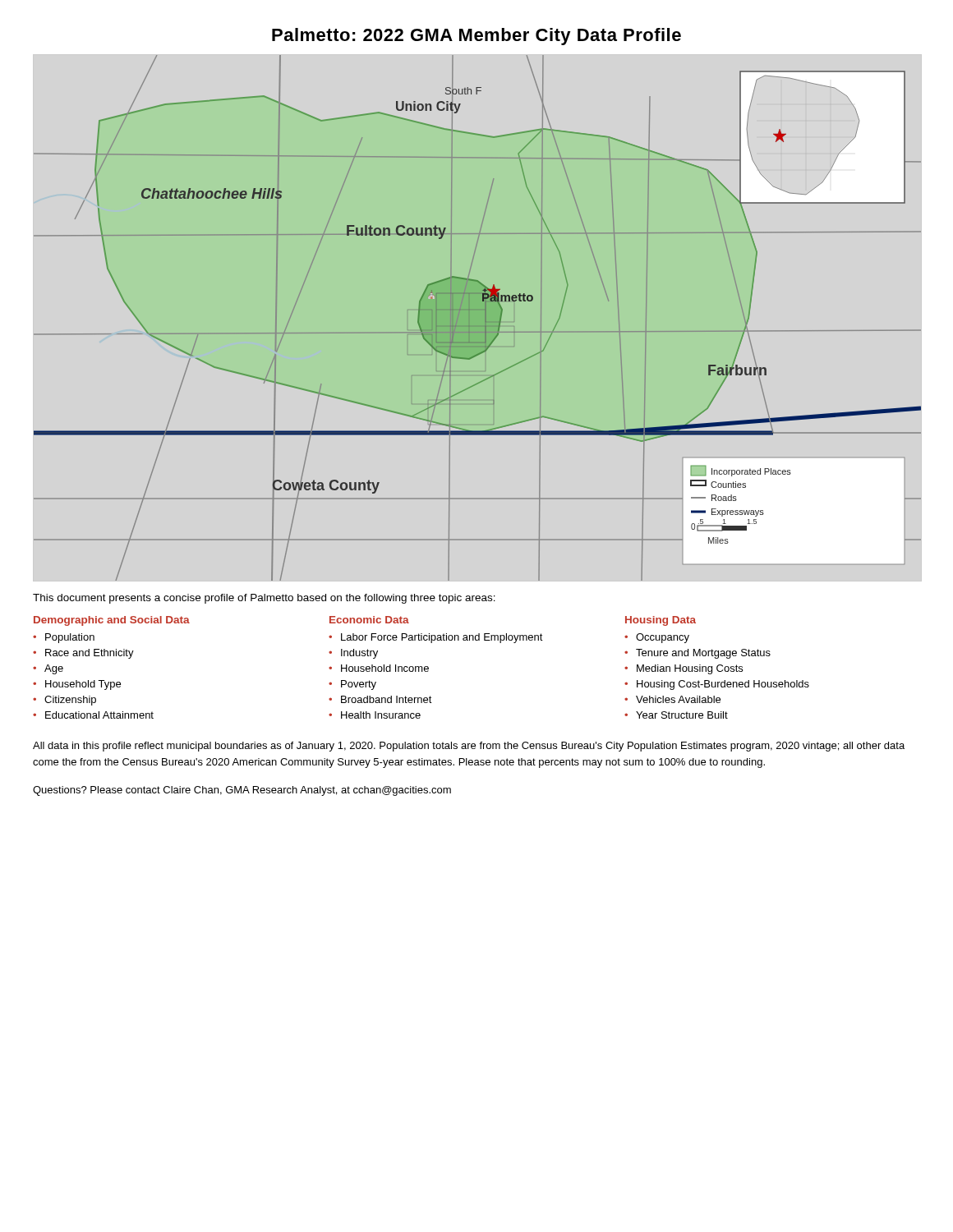Find the block starting "Vehicles Available"
Image resolution: width=953 pixels, height=1232 pixels.
pyautogui.click(x=679, y=699)
